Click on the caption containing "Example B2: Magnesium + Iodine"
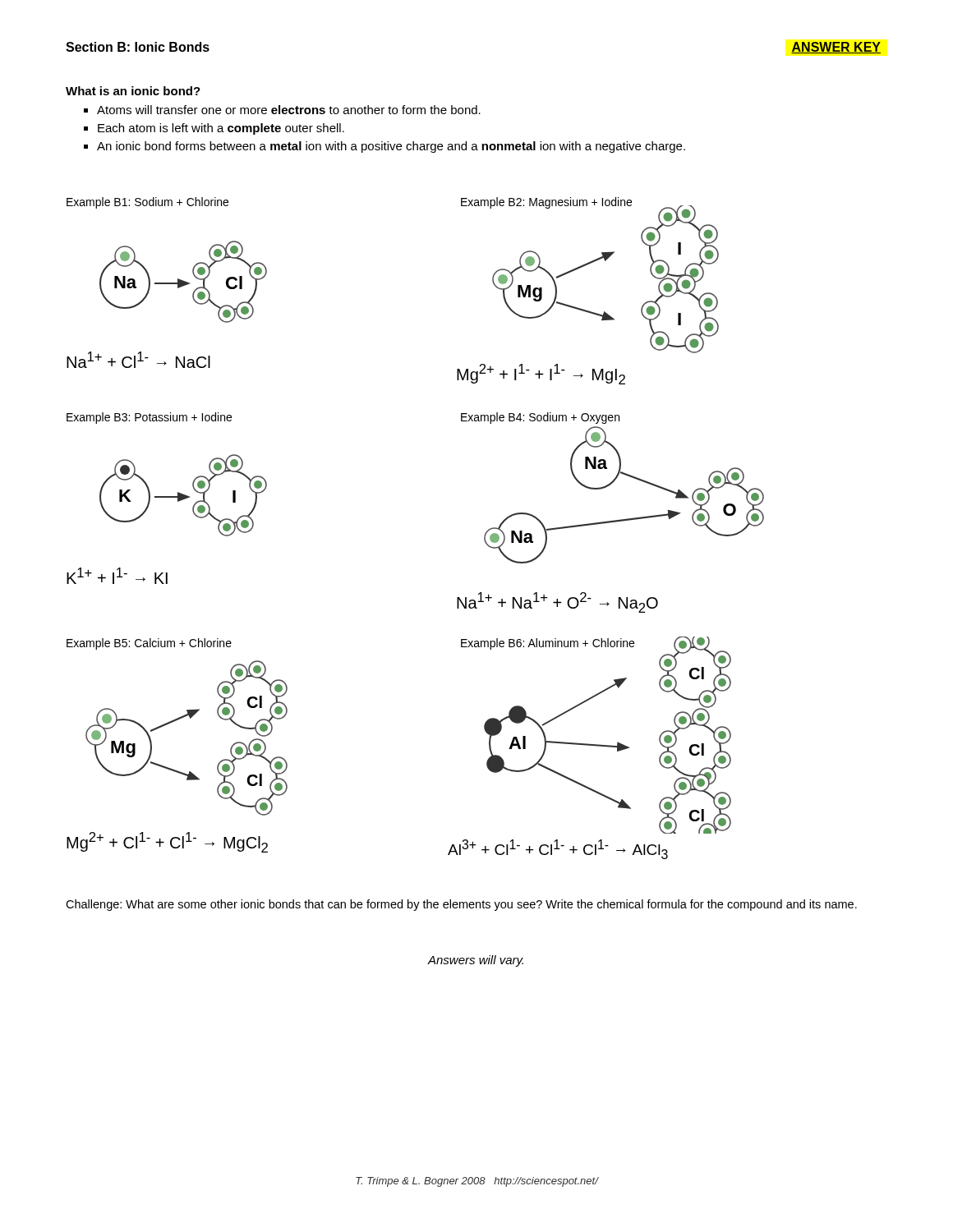Screen dimensions: 1232x953 coord(546,202)
